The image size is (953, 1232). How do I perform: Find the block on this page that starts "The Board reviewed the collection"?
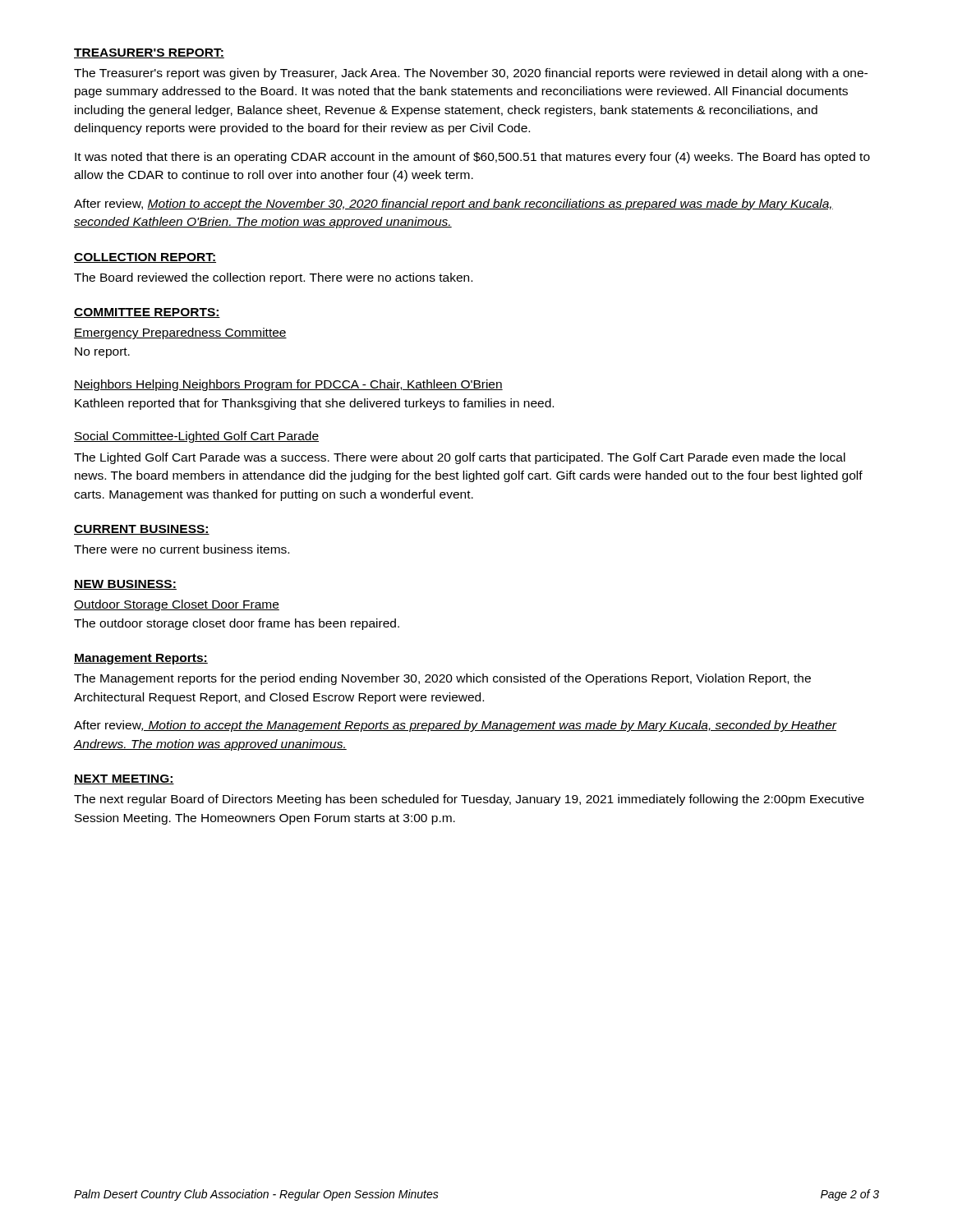click(x=274, y=277)
